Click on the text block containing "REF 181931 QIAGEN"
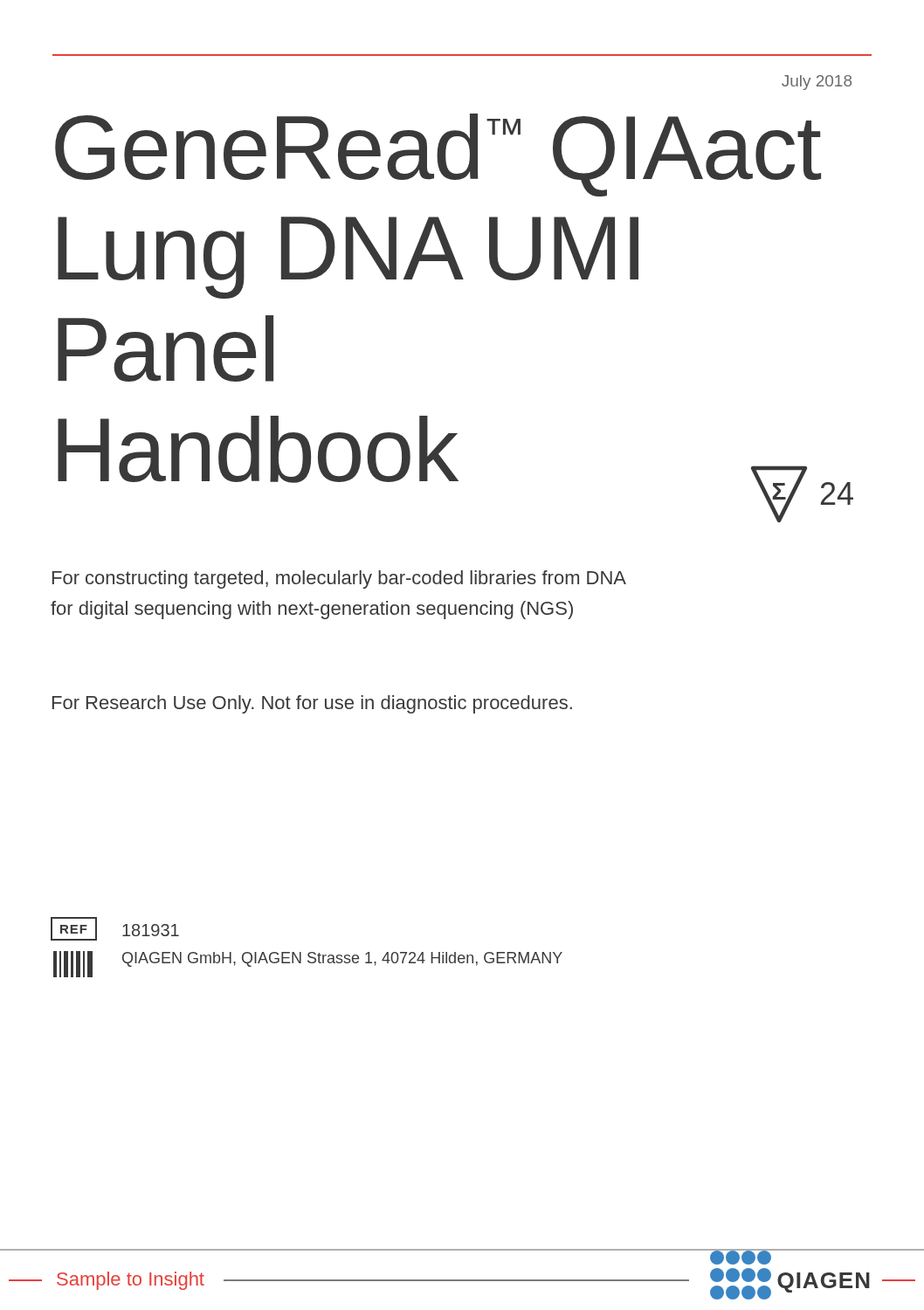Image resolution: width=924 pixels, height=1310 pixels. point(307,949)
